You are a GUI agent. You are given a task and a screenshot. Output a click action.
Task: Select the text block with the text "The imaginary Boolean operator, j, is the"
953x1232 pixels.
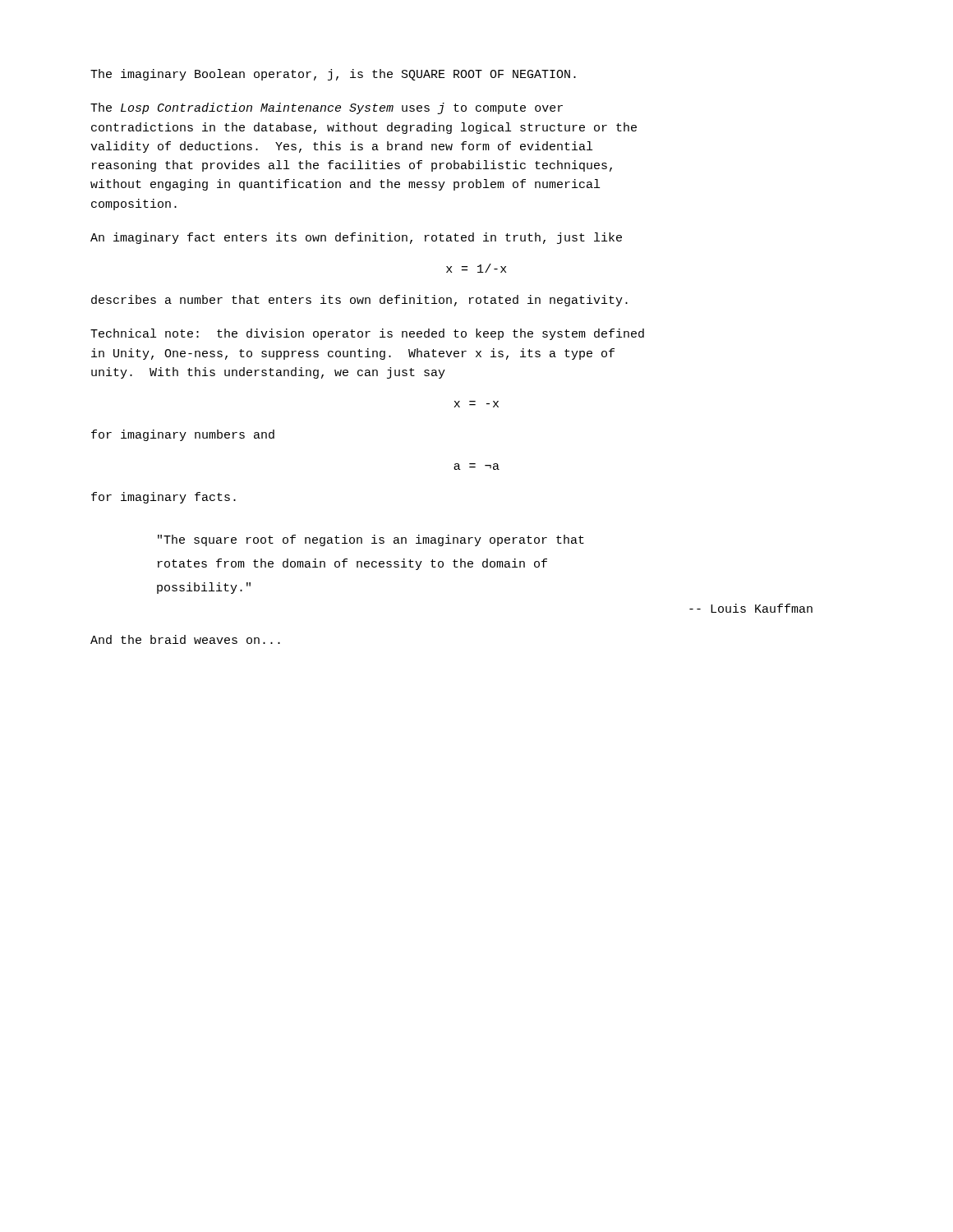point(334,75)
